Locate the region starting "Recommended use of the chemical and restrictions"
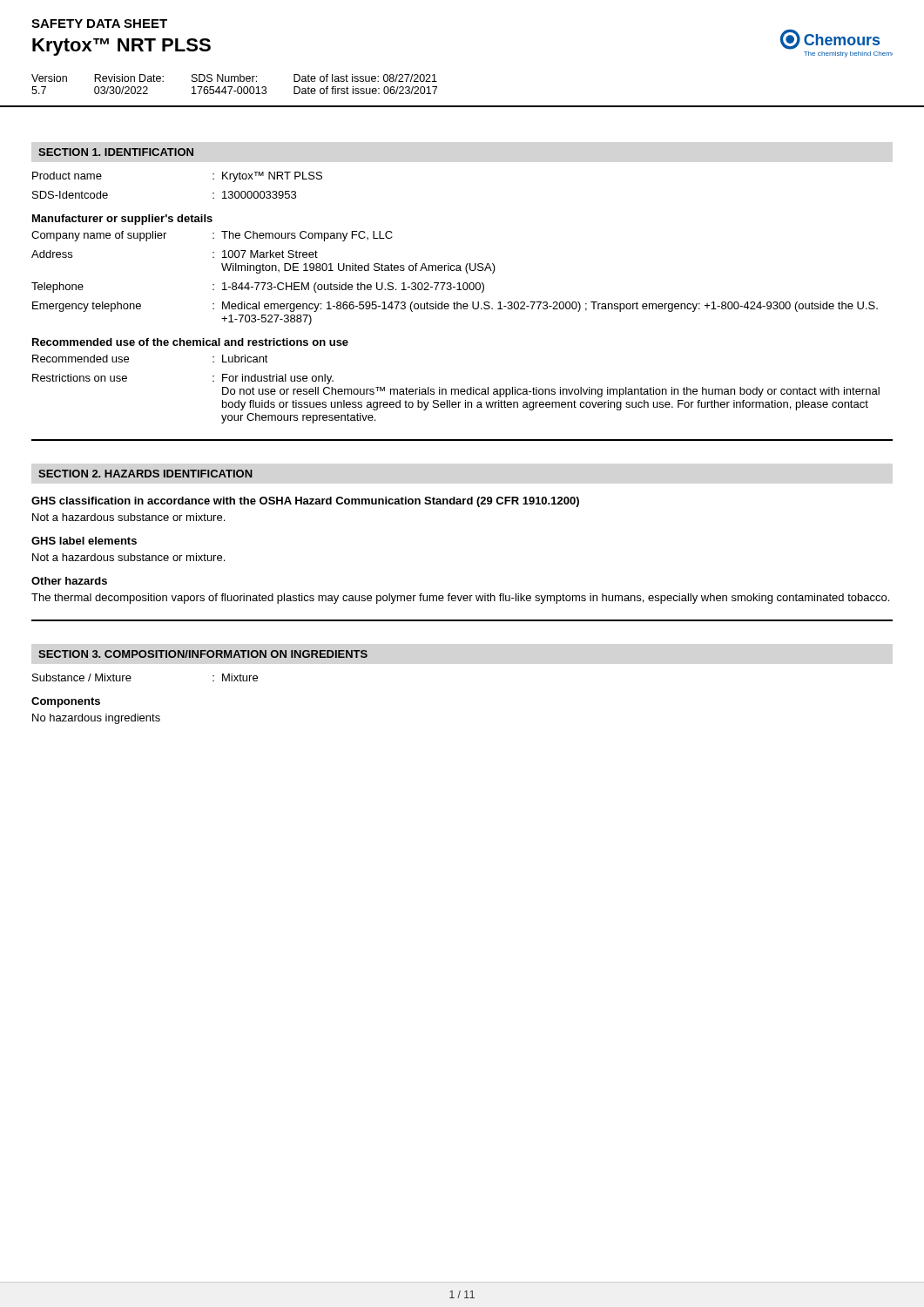This screenshot has width=924, height=1307. pyautogui.click(x=190, y=342)
